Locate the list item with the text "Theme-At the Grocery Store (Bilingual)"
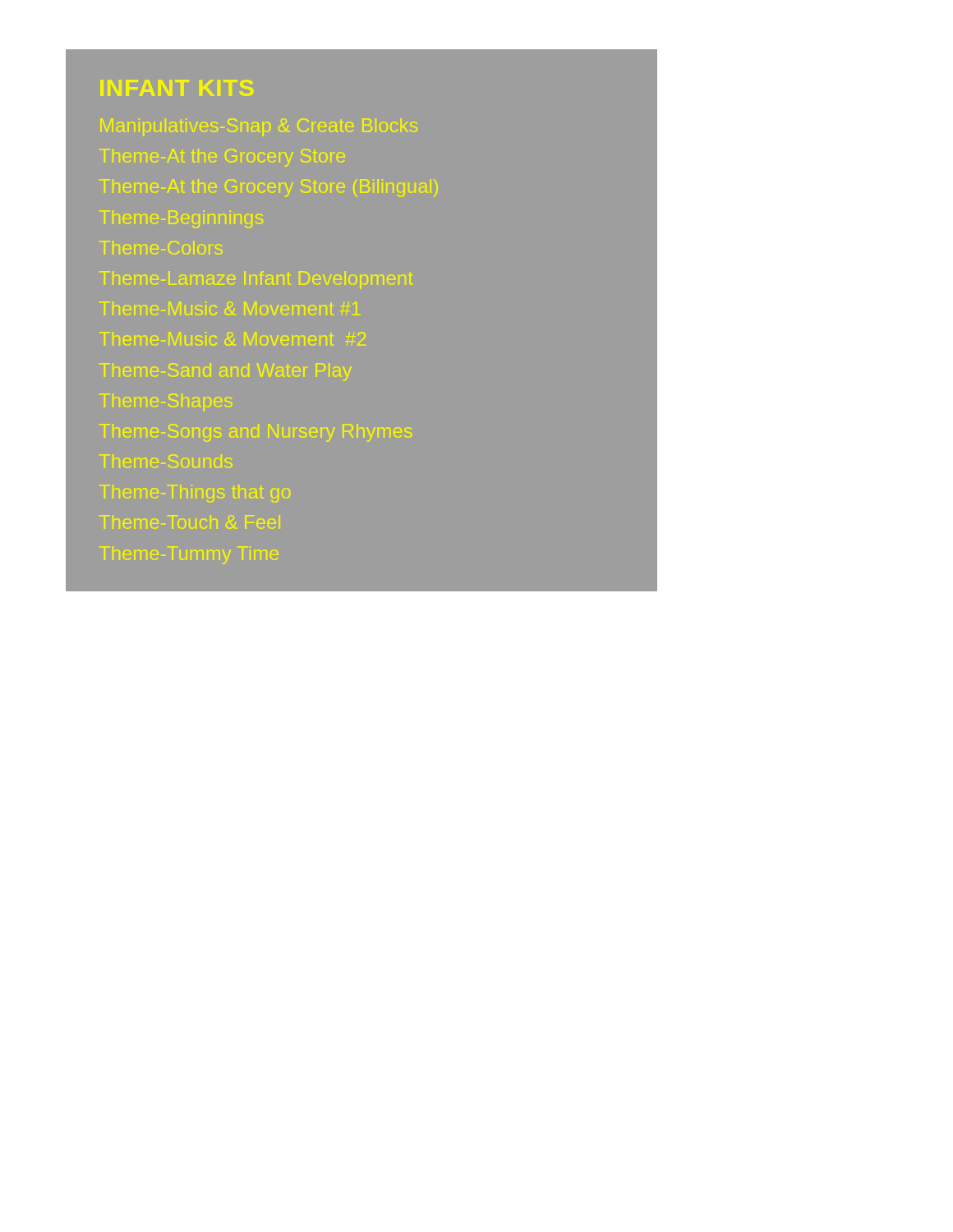 (x=269, y=186)
